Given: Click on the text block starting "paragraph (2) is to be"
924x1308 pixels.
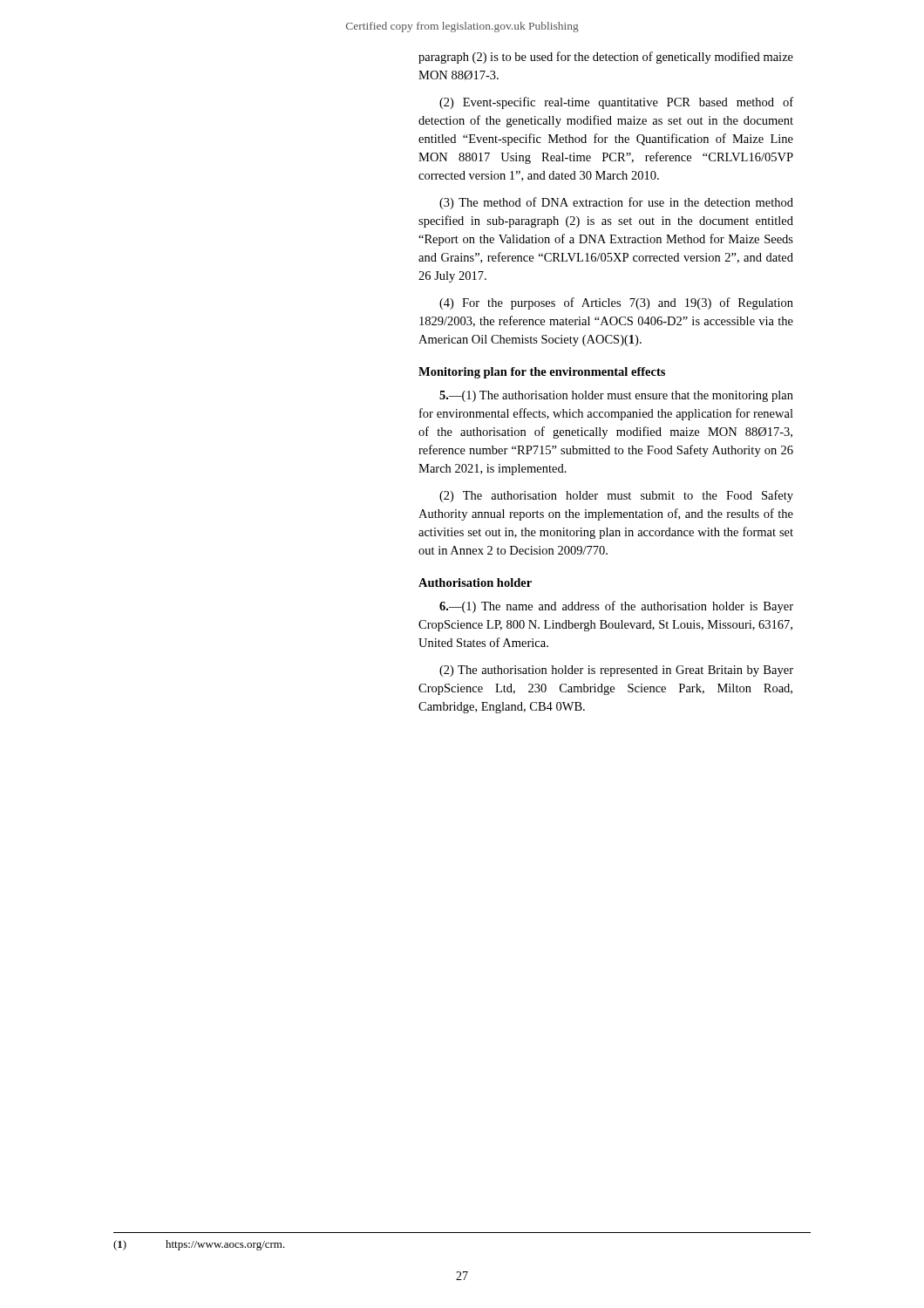Looking at the screenshot, I should (606, 66).
